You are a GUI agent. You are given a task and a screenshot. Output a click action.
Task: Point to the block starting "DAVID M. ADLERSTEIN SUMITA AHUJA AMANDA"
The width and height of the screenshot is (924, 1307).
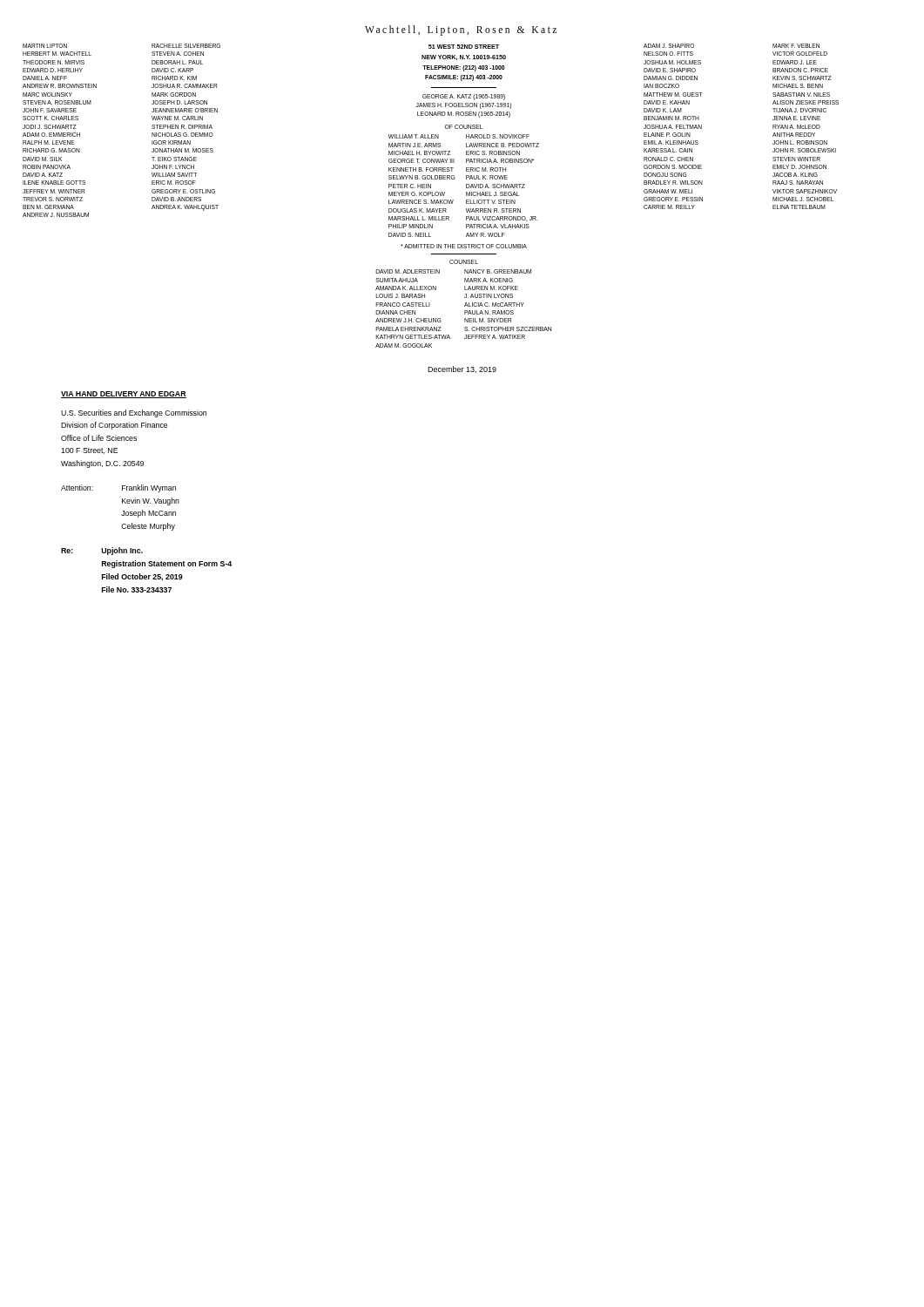[x=413, y=308]
